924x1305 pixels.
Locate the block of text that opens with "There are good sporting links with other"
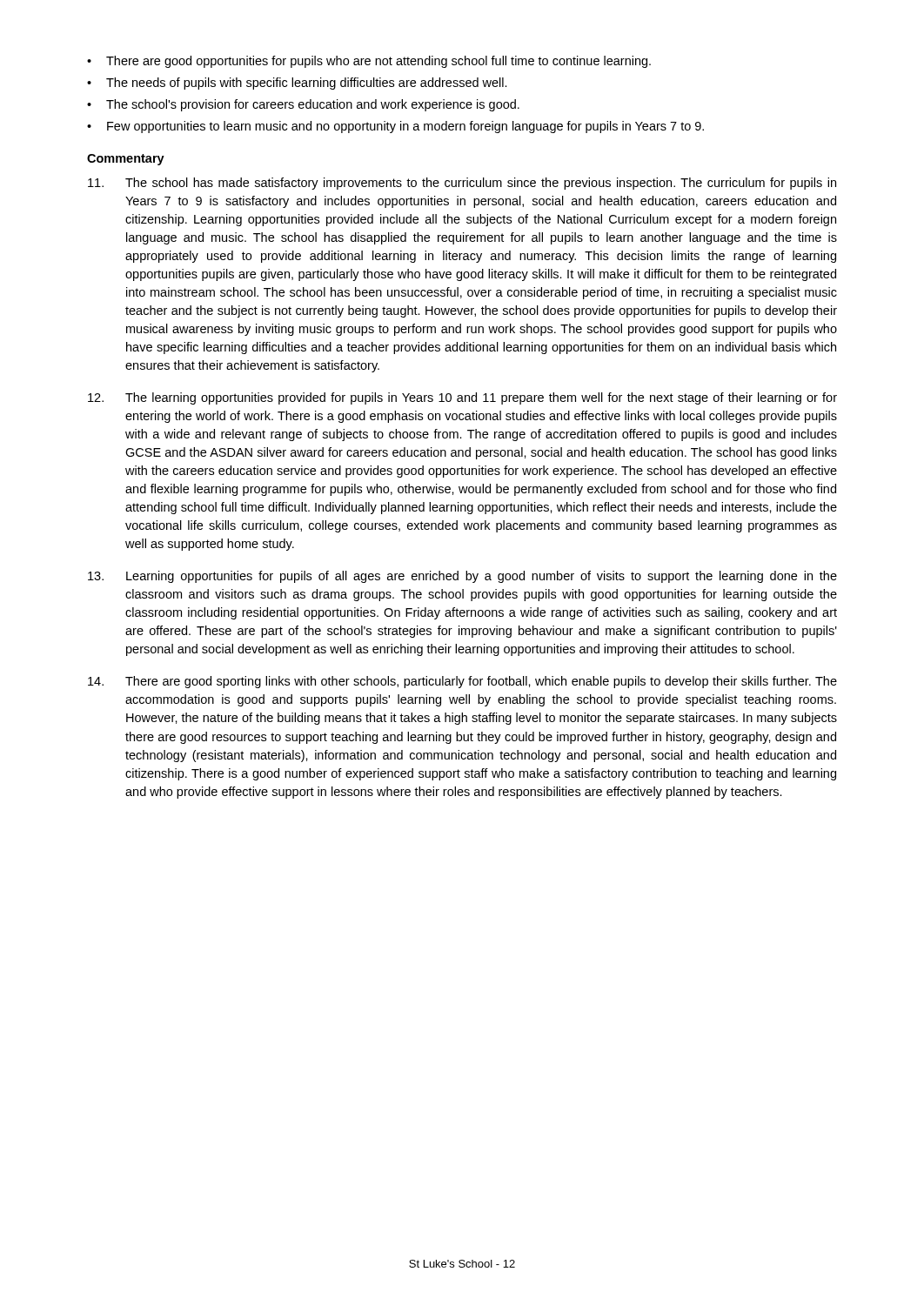(462, 737)
